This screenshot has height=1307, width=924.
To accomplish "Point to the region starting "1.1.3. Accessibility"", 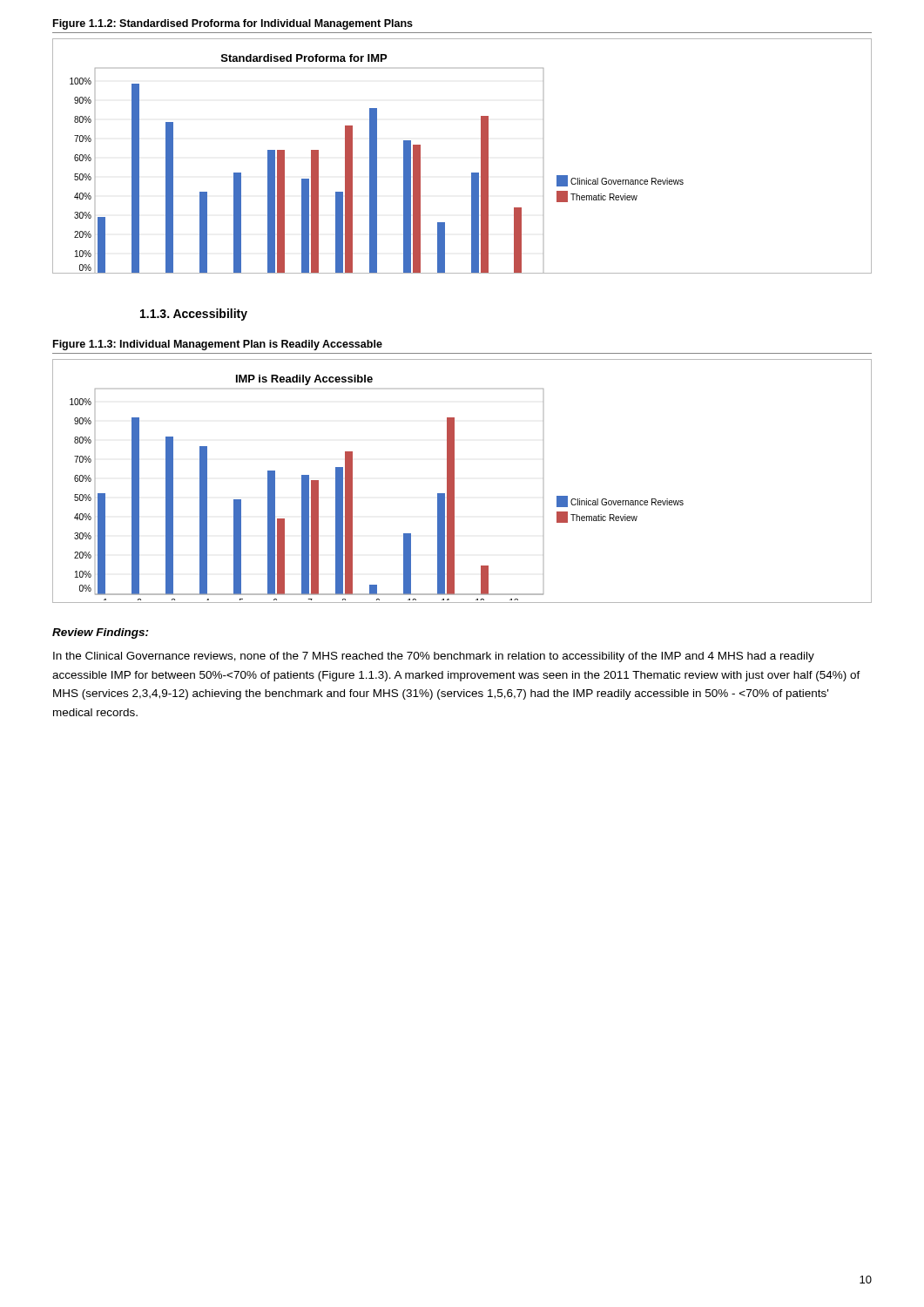I will pyautogui.click(x=193, y=314).
